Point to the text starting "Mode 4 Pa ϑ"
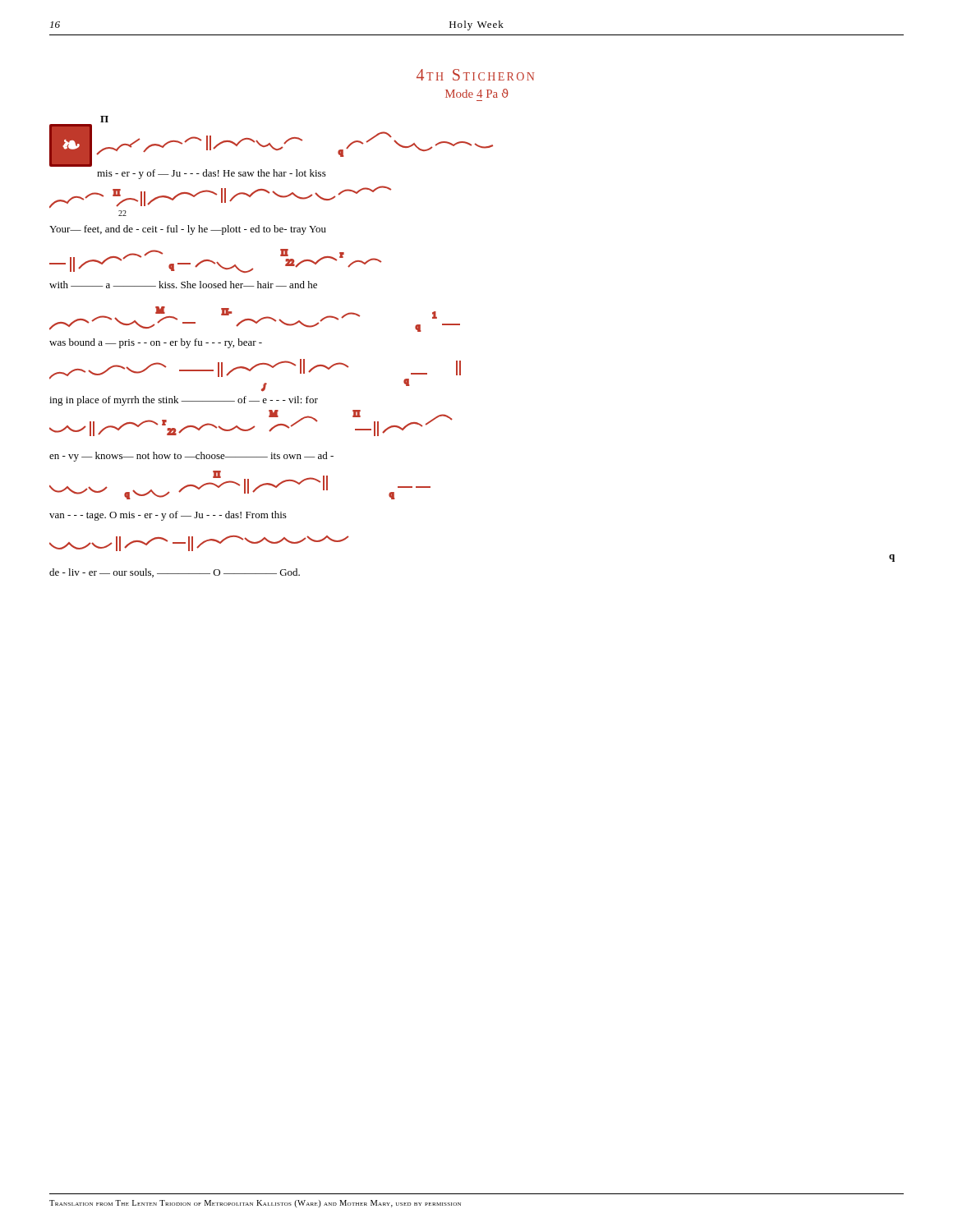The image size is (953, 1232). point(476,94)
